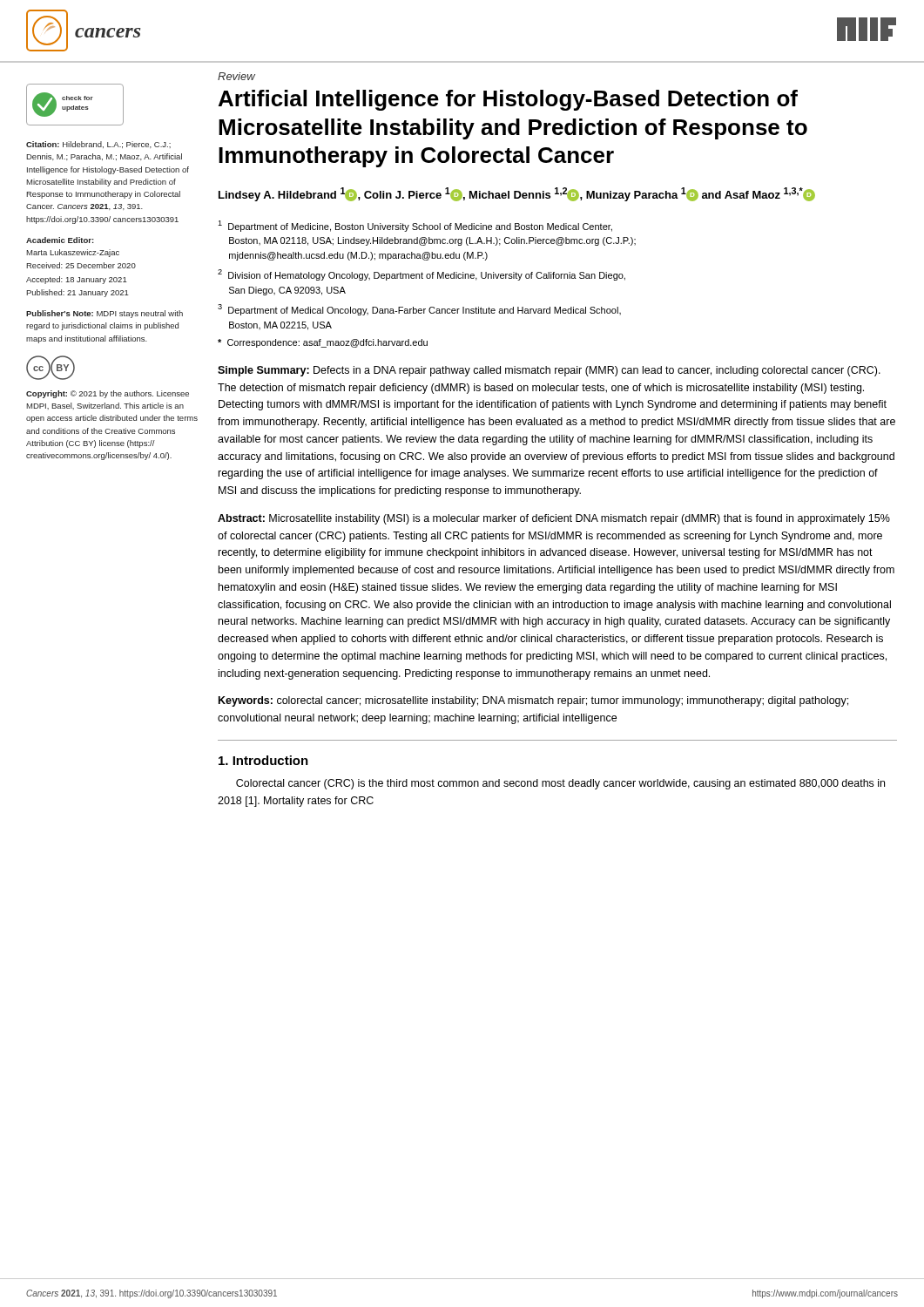Locate the element starting "Copyright: © 2021 by the authors. Licensee"

coord(112,424)
